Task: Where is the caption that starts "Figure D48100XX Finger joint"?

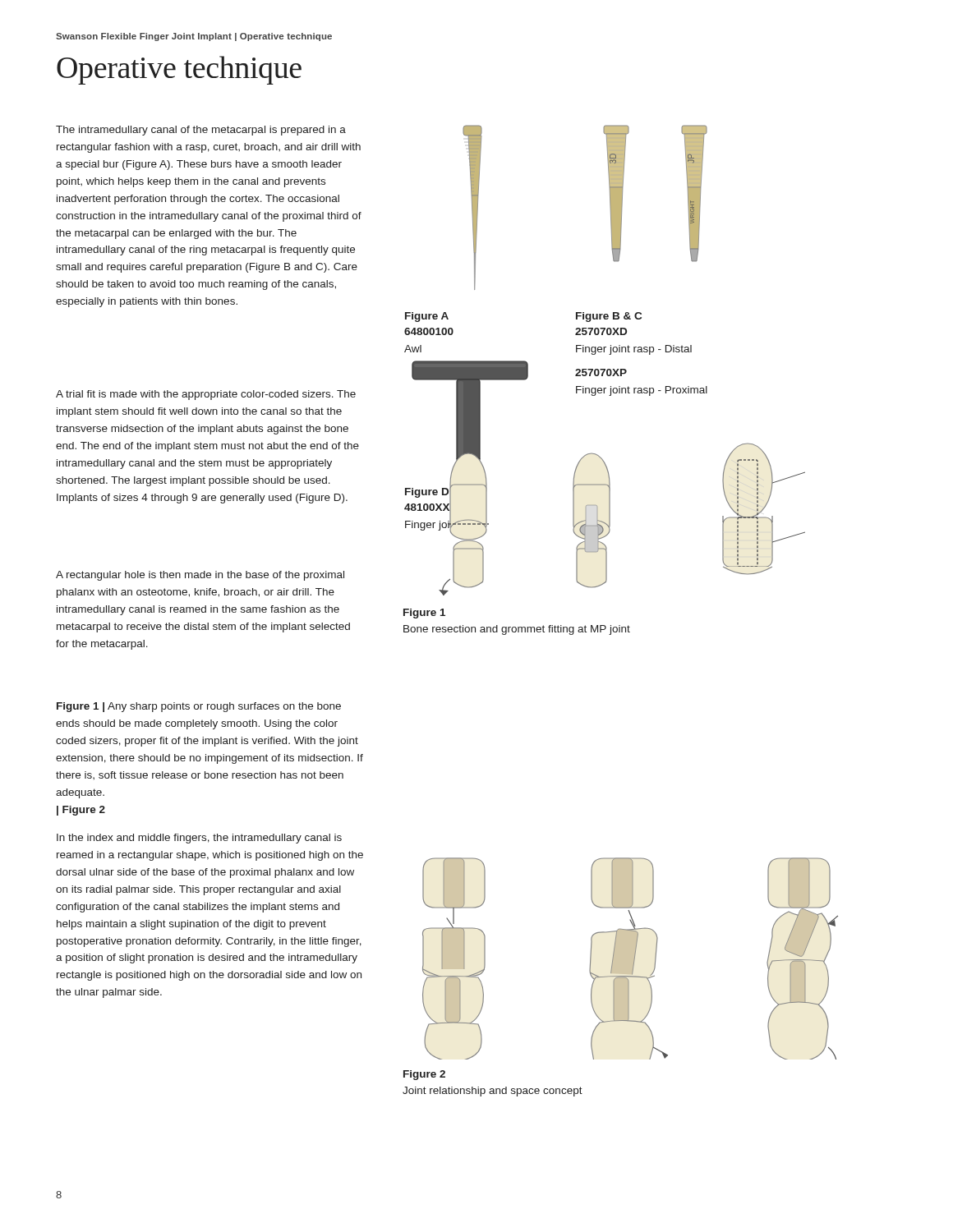Action: pos(470,509)
